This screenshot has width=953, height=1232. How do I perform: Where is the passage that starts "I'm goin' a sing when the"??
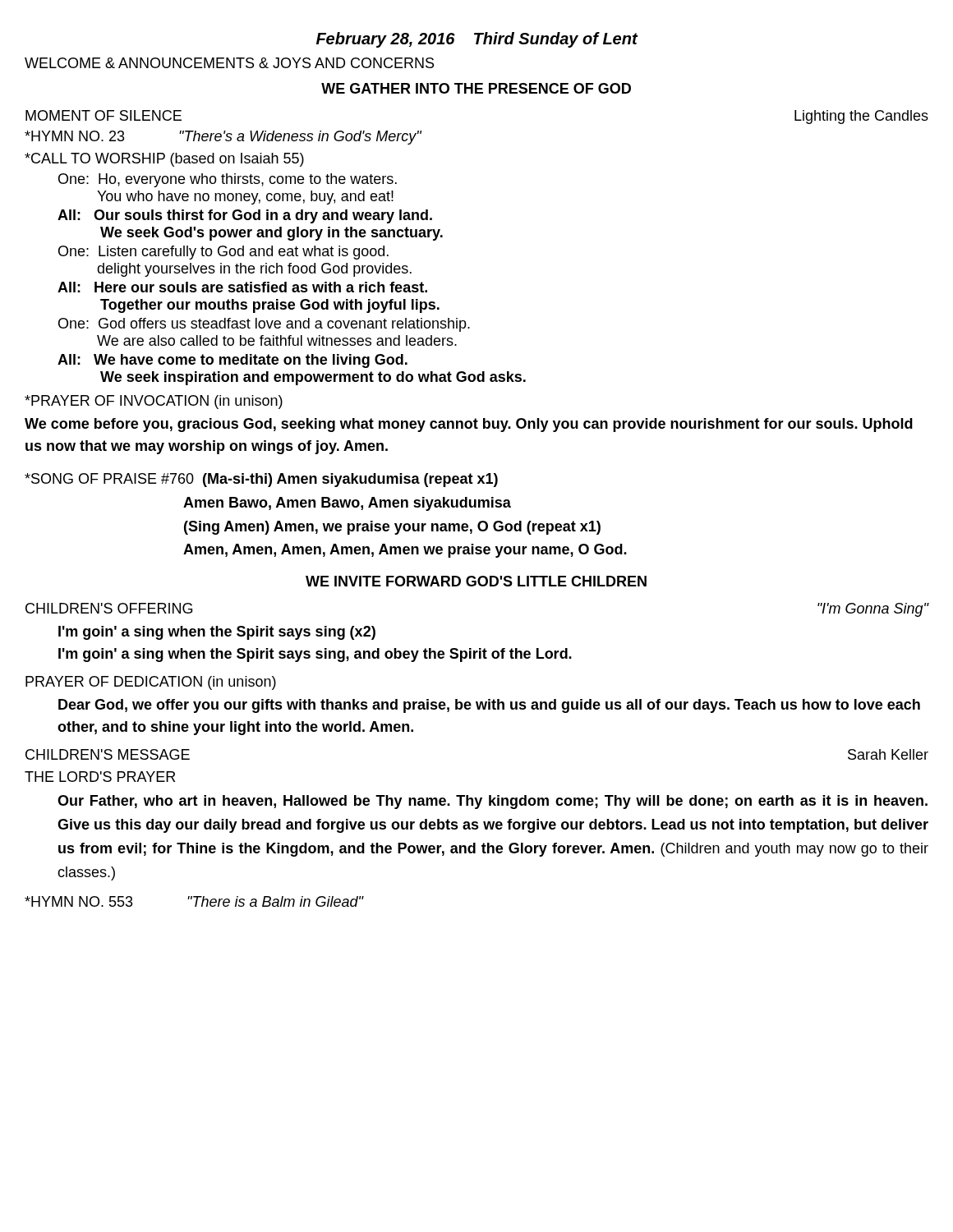[315, 643]
